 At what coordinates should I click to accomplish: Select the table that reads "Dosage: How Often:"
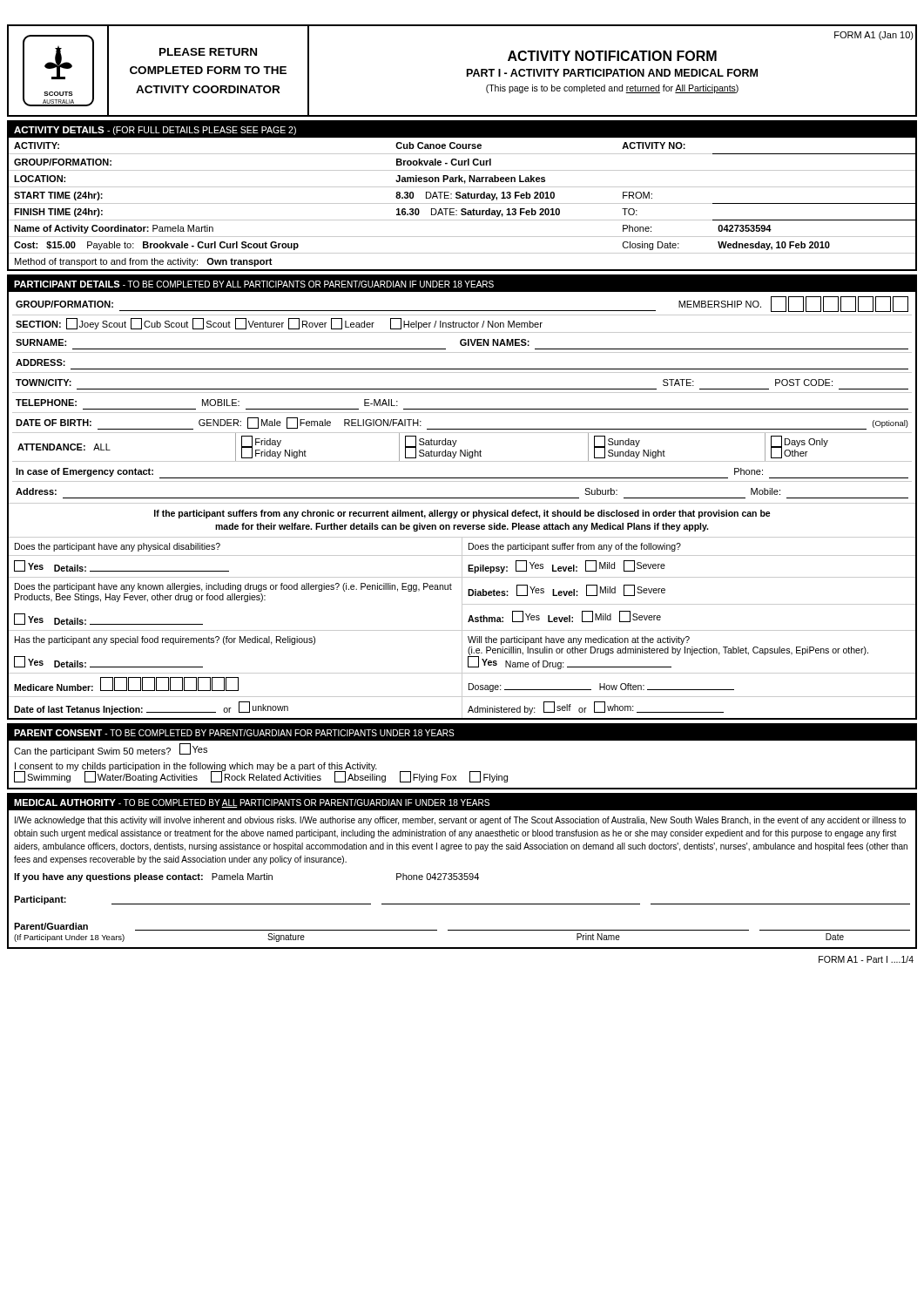(x=462, y=628)
